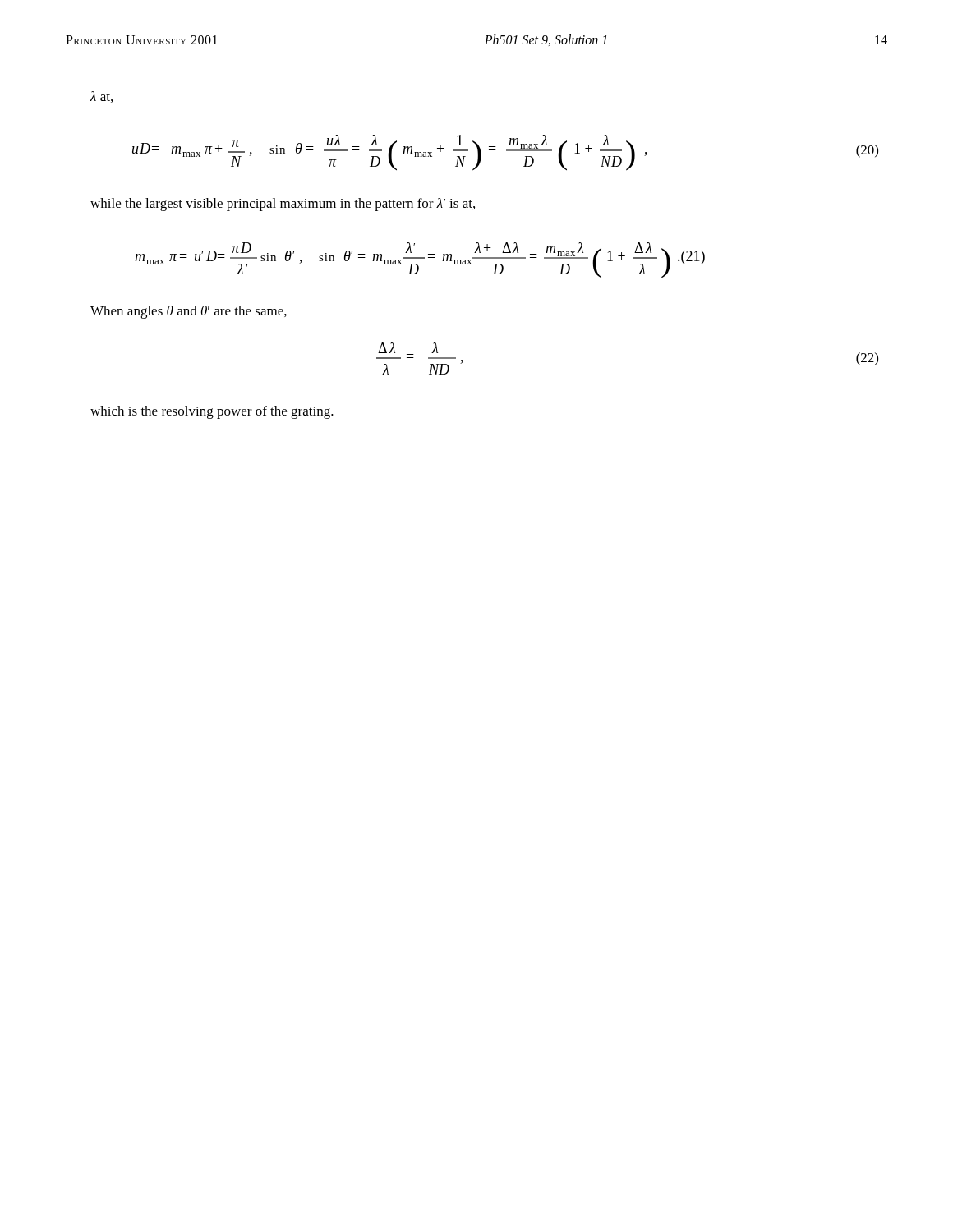The width and height of the screenshot is (953, 1232).
Task: Find the text starting "λ at,"
Action: point(102,97)
